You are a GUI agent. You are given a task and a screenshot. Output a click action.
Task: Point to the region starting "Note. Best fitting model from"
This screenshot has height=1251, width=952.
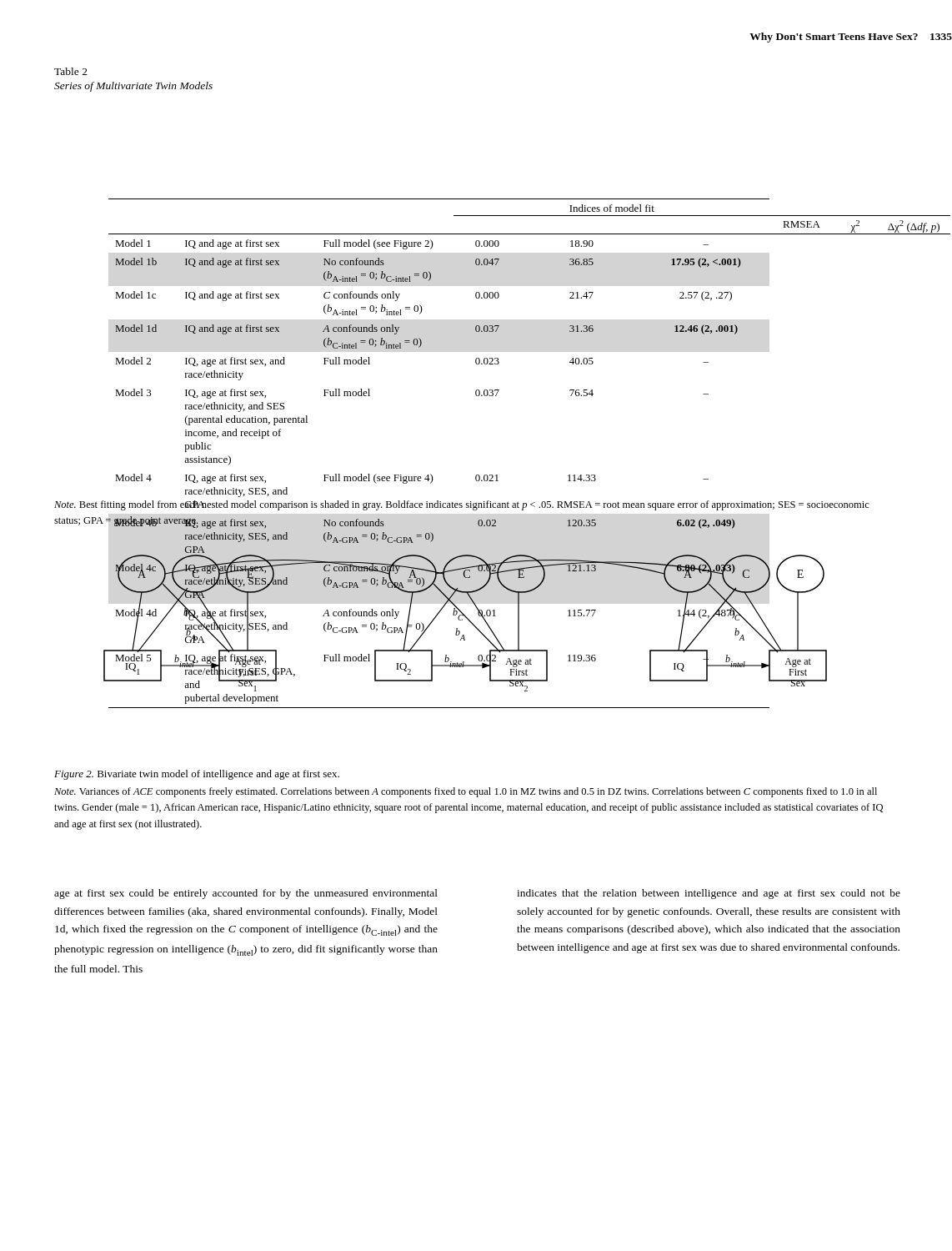tap(462, 512)
